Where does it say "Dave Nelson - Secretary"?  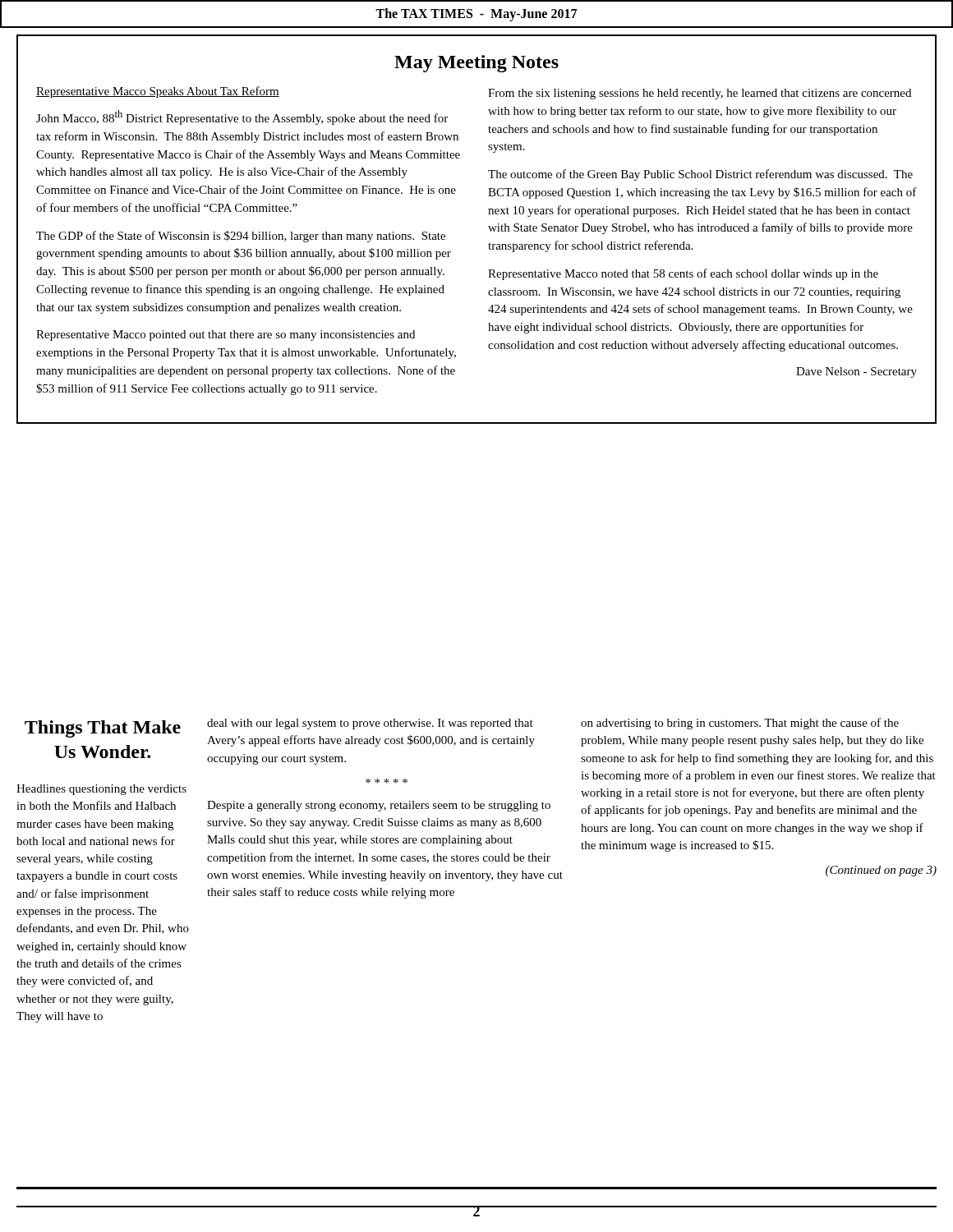pyautogui.click(x=856, y=371)
